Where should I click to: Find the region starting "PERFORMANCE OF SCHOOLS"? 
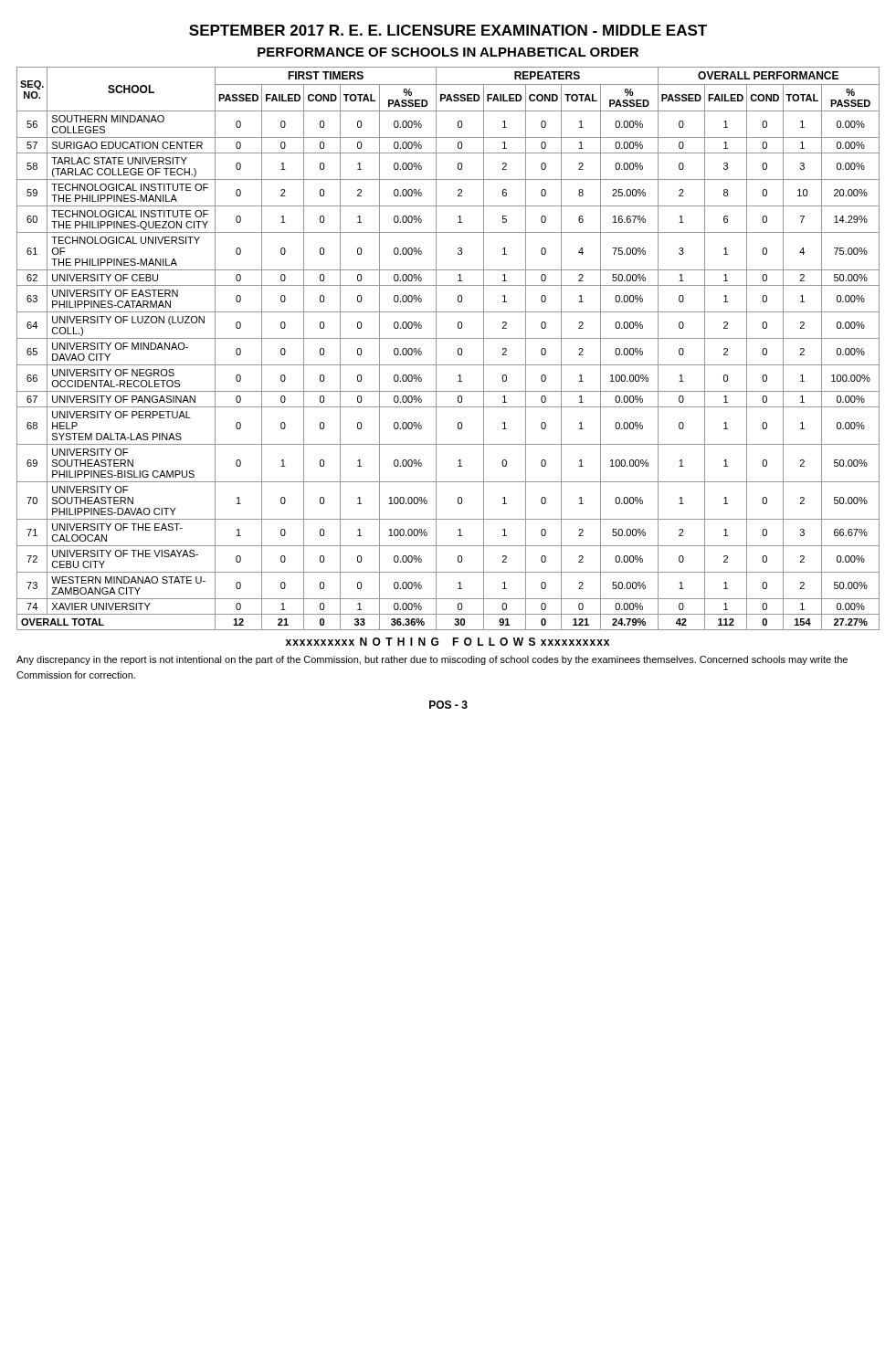[x=448, y=52]
